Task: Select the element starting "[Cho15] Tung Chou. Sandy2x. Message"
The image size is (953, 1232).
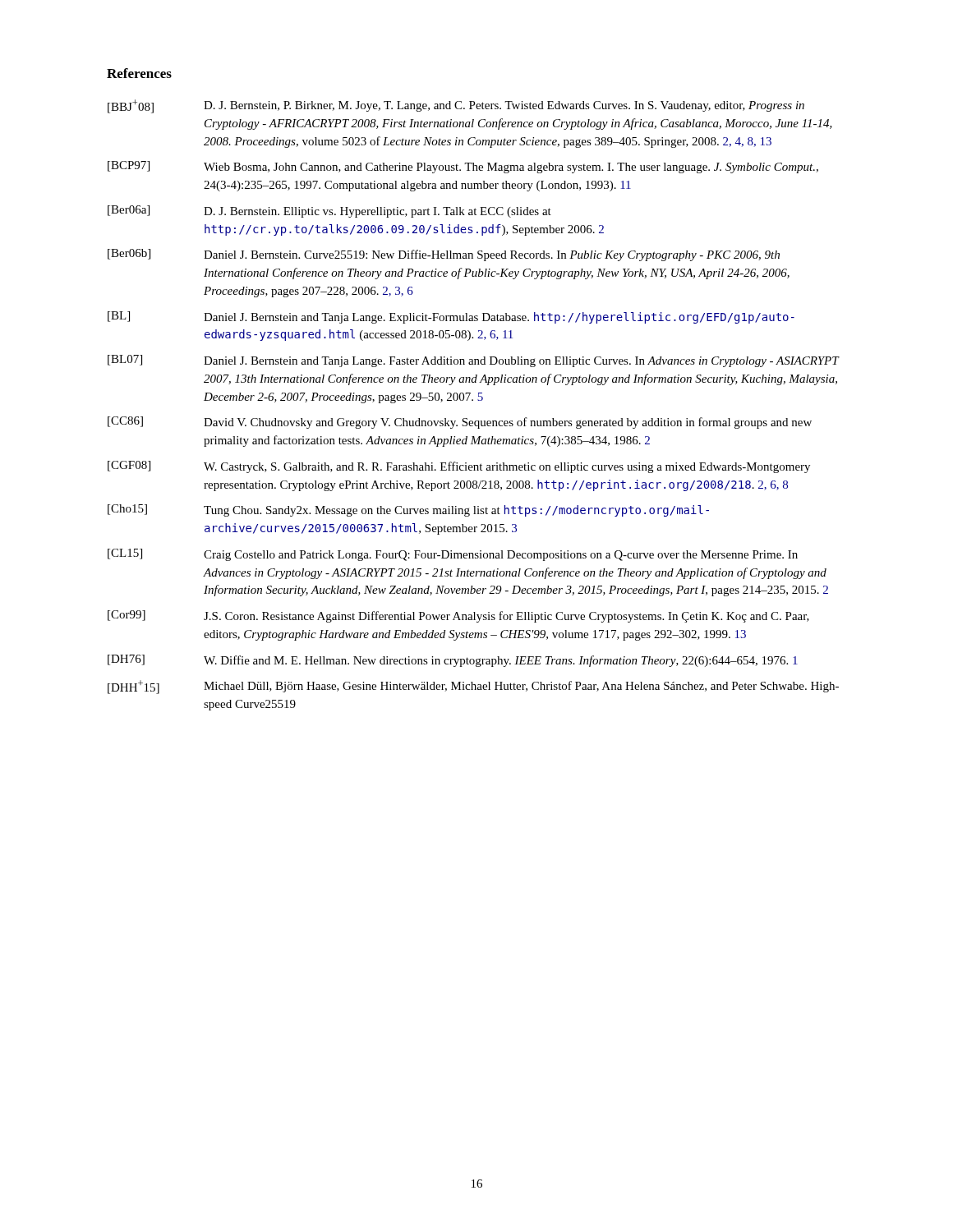Action: pyautogui.click(x=476, y=520)
